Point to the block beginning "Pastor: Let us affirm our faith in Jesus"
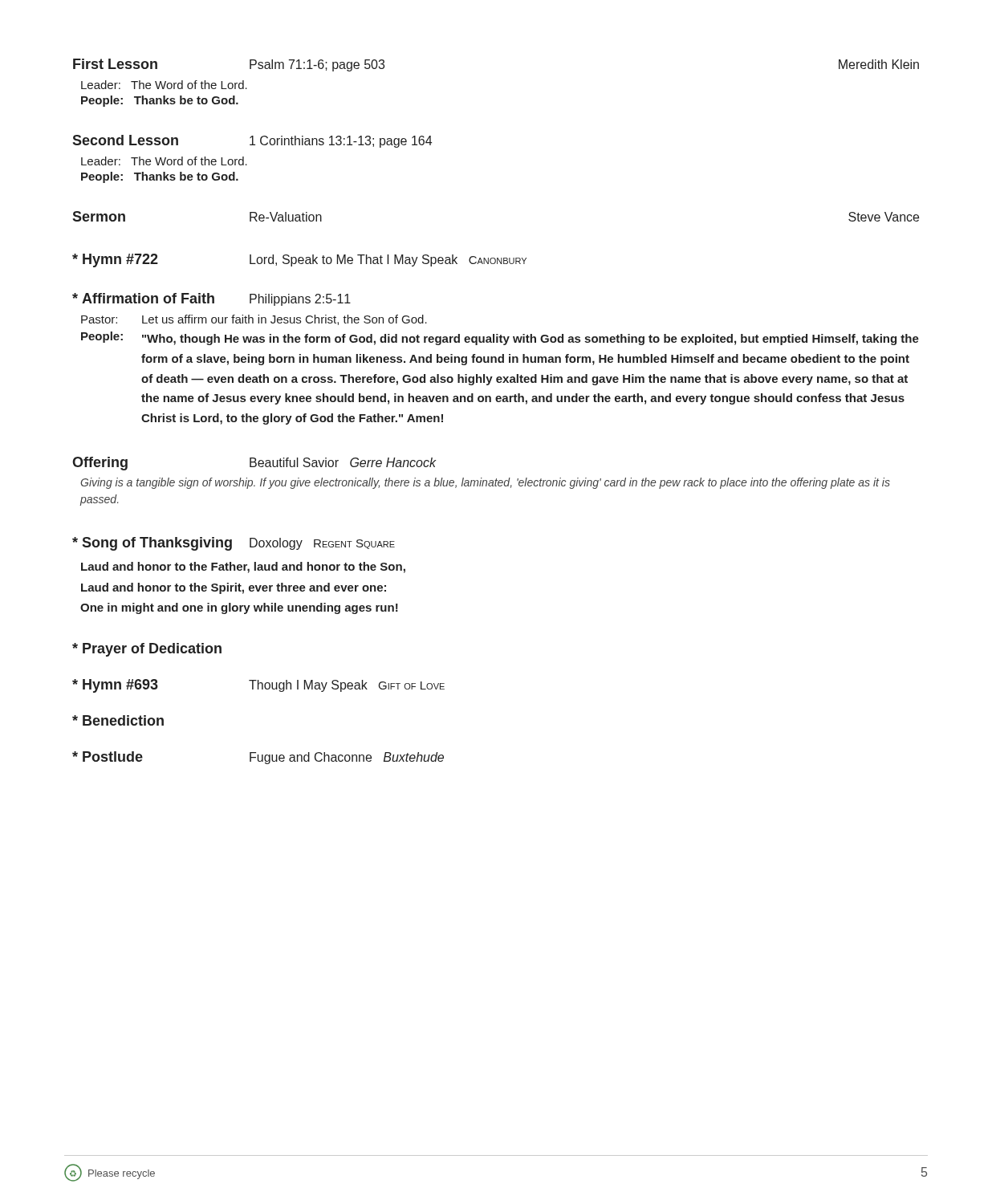 (254, 319)
